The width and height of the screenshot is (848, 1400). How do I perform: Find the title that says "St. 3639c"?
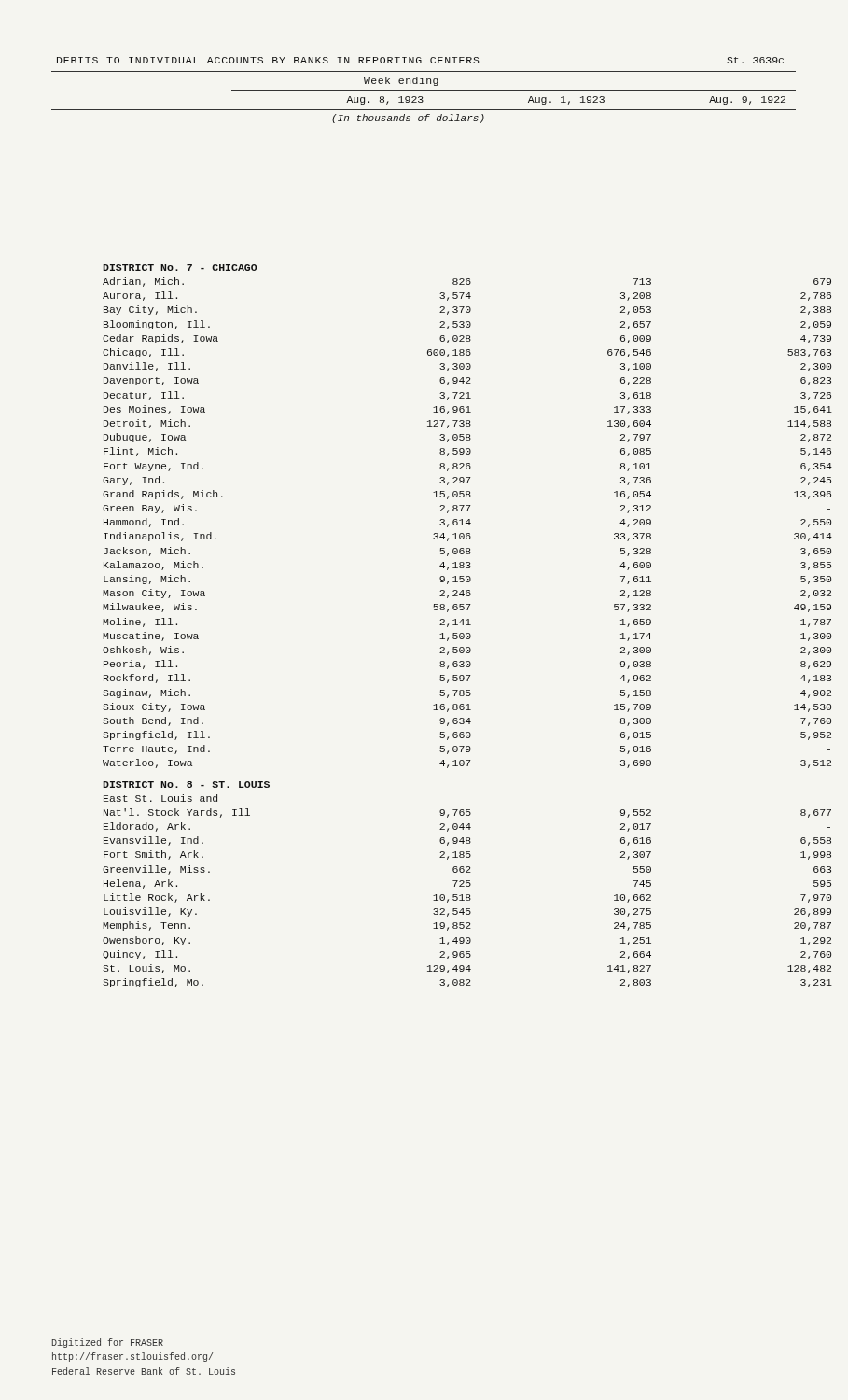pos(756,60)
